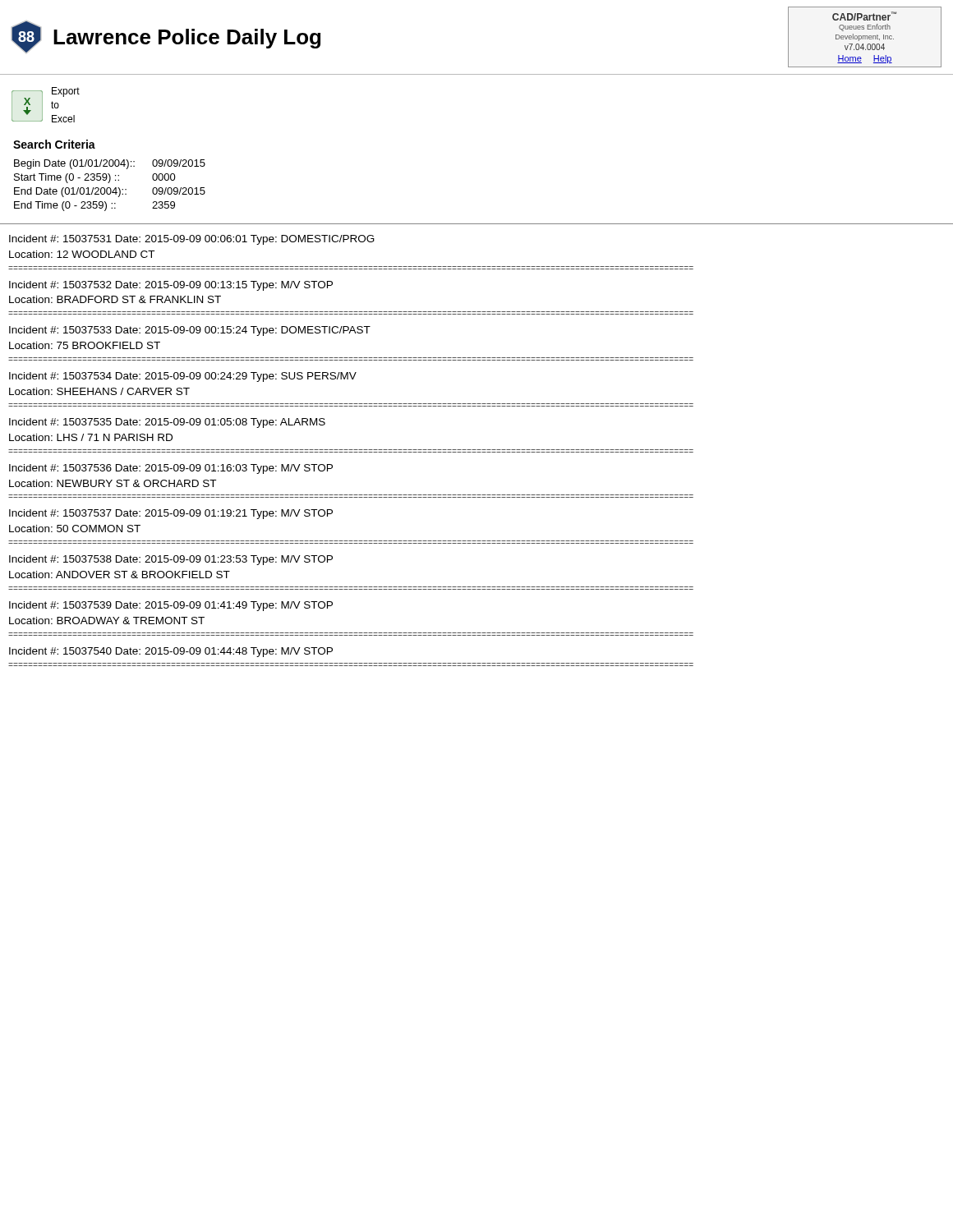Click on the region starting "Incident #: 15037536"
Screen dimensions: 1232x953
pos(171,469)
